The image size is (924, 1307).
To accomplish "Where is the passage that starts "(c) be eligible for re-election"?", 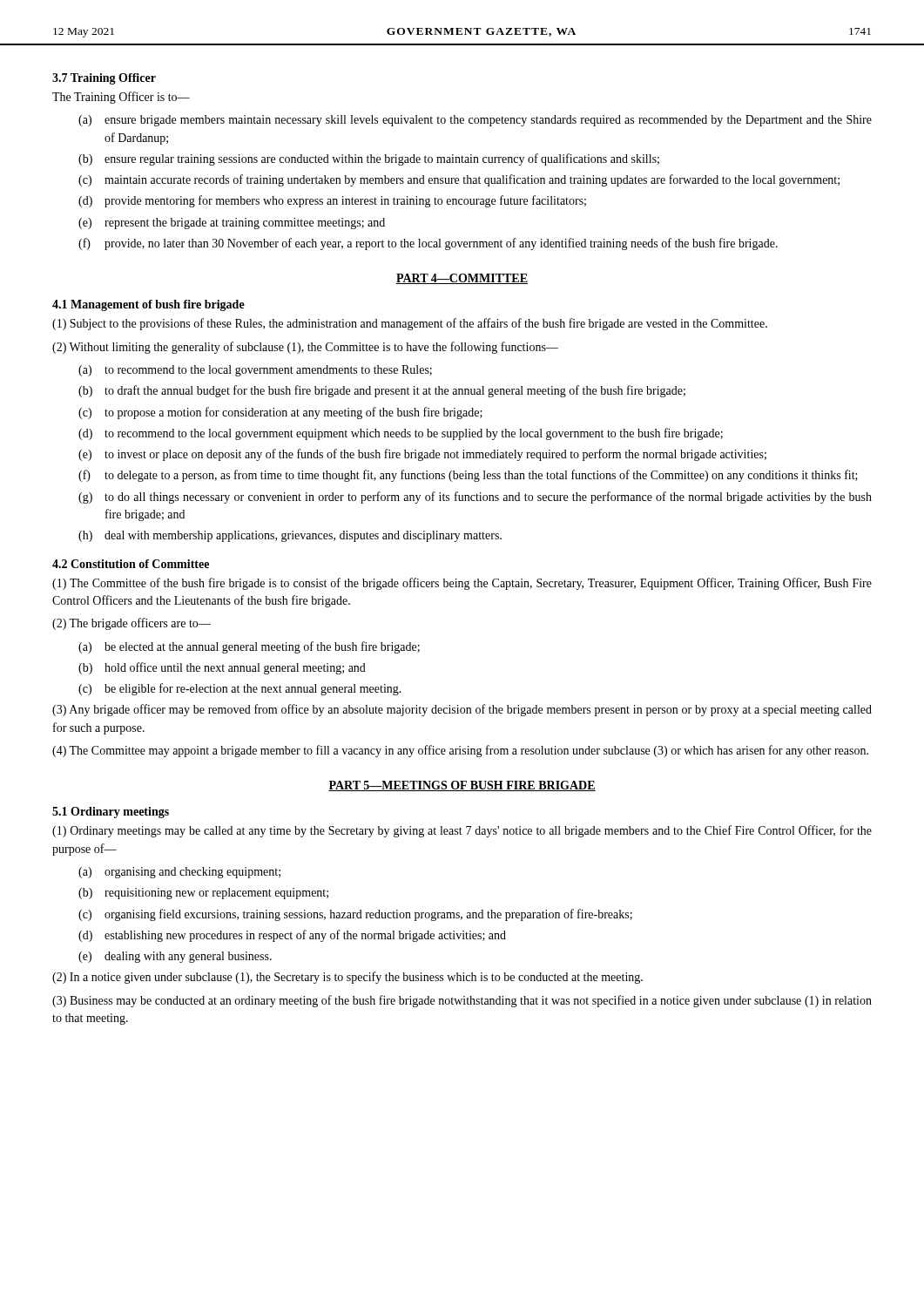I will [x=240, y=689].
